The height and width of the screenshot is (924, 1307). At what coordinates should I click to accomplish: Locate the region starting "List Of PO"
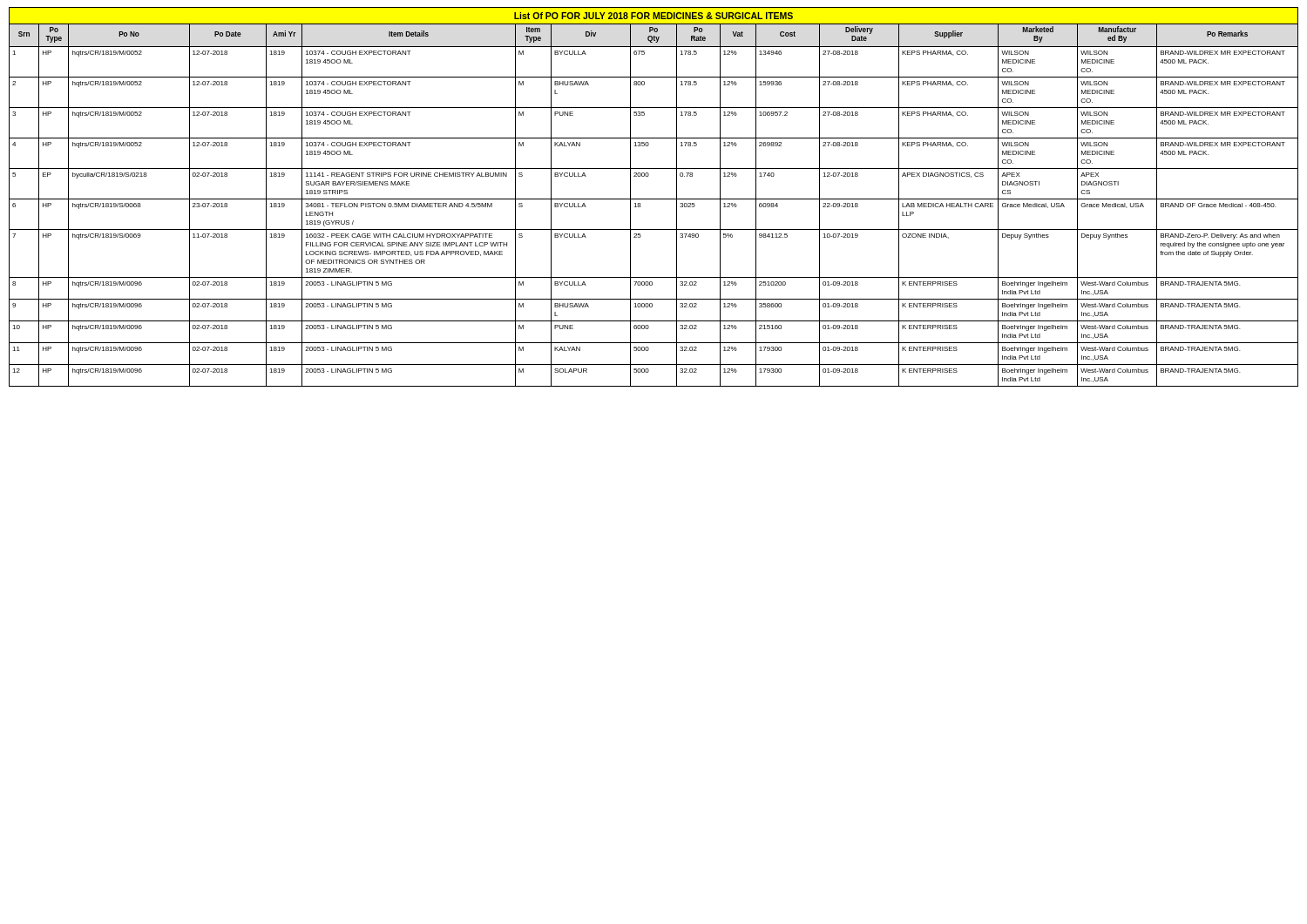click(x=654, y=16)
